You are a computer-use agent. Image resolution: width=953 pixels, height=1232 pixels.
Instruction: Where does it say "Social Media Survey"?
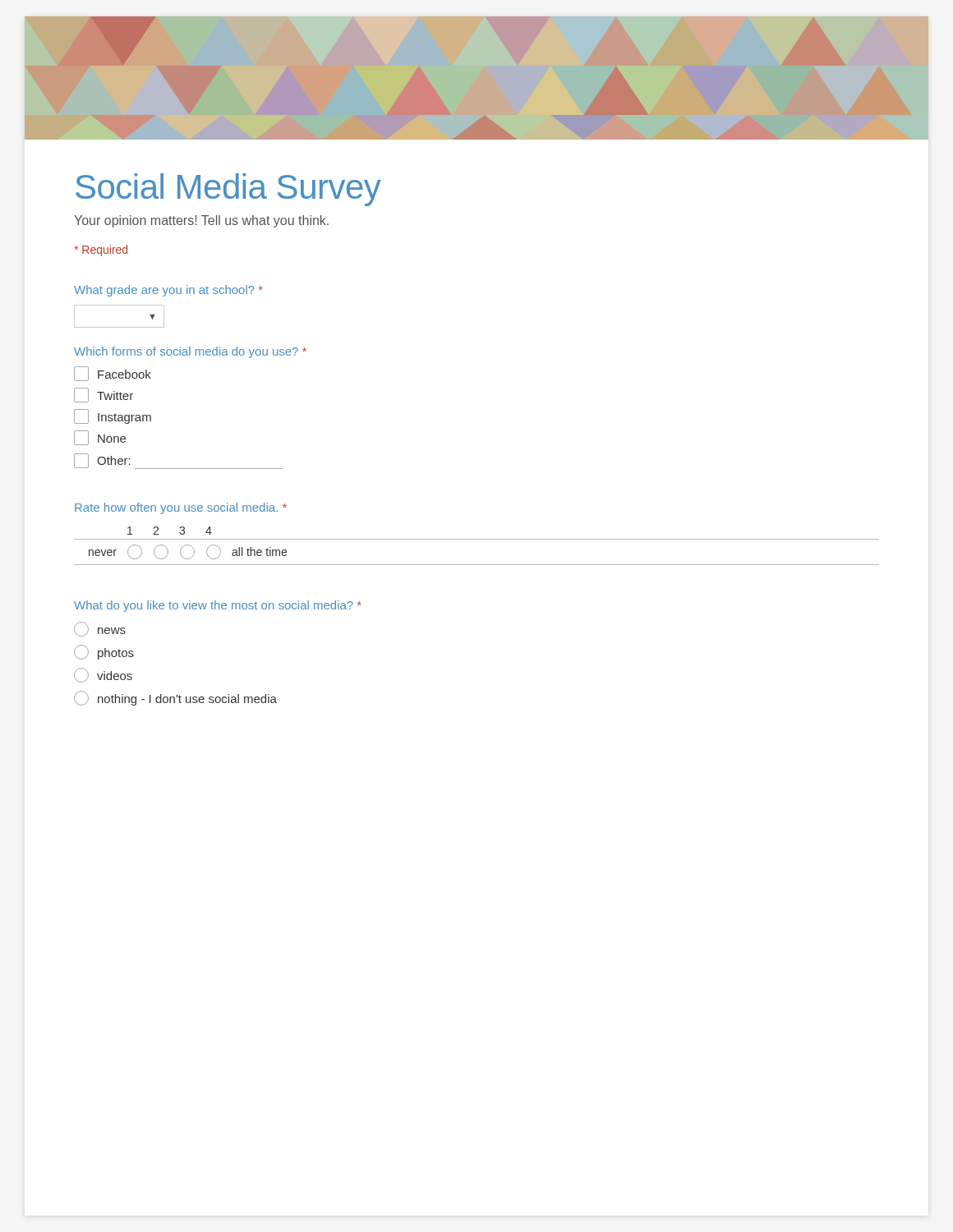click(x=227, y=187)
